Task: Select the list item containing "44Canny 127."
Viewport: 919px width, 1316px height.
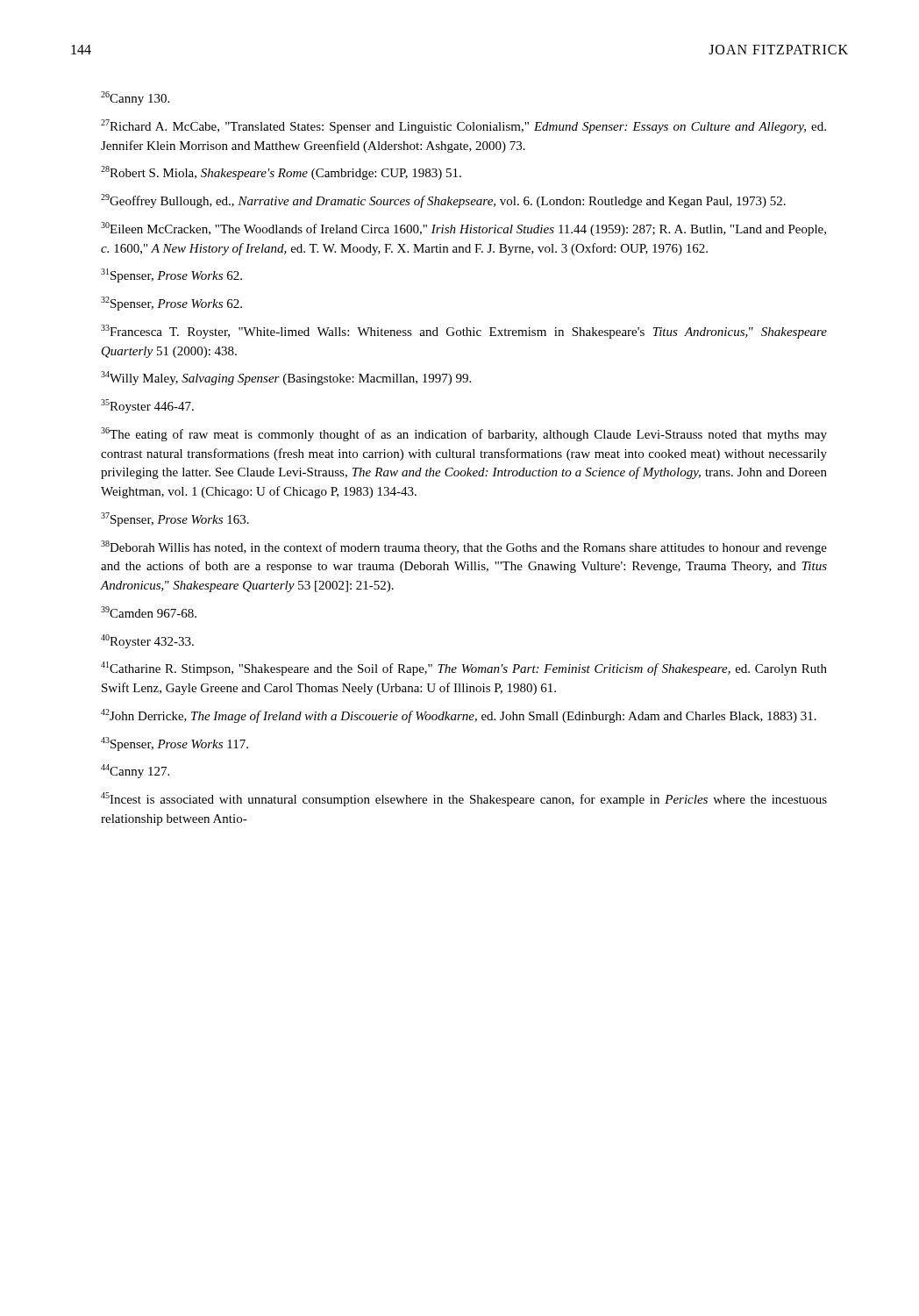Action: [x=136, y=771]
